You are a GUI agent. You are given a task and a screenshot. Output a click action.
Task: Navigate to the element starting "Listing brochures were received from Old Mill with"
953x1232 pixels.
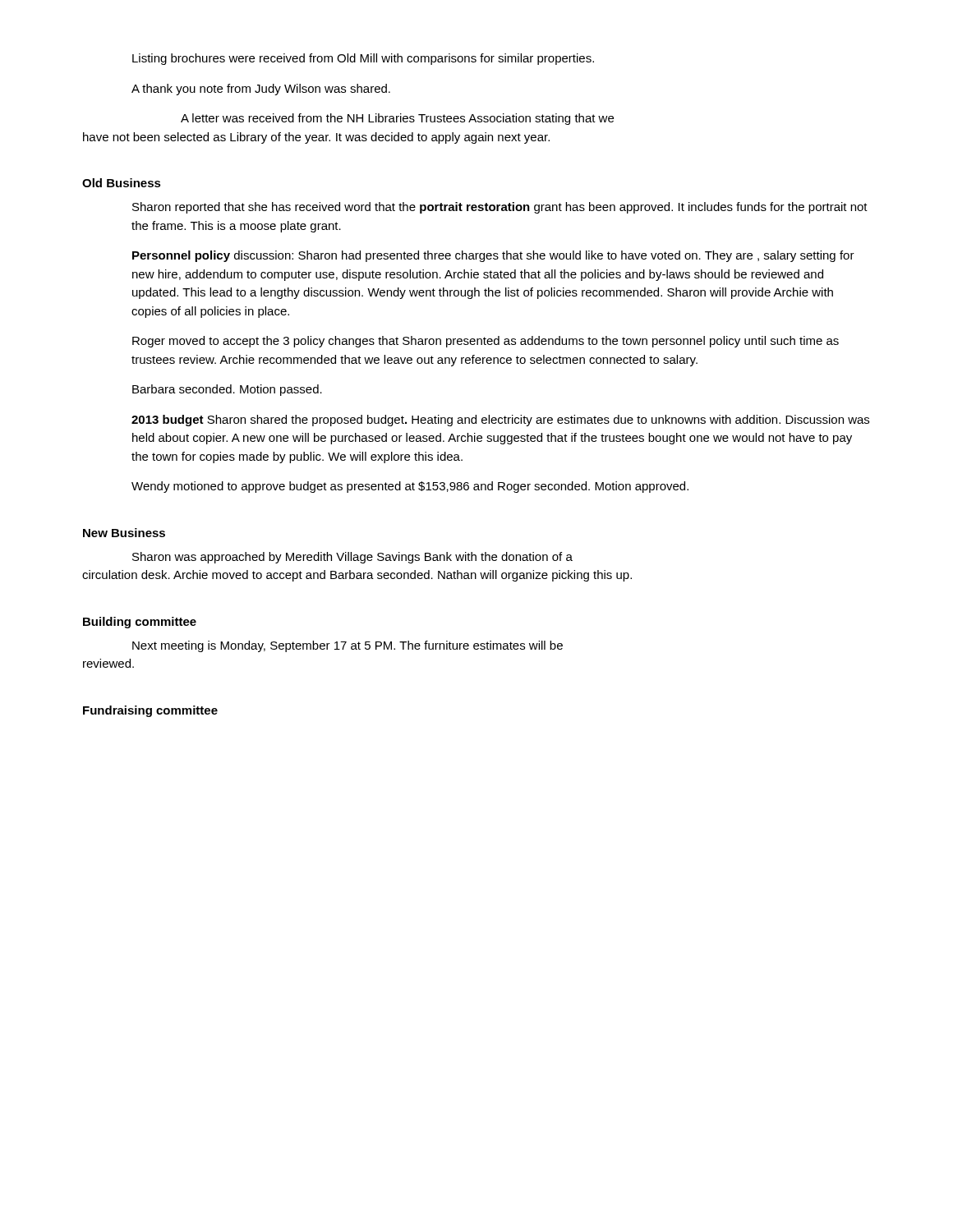click(x=363, y=58)
